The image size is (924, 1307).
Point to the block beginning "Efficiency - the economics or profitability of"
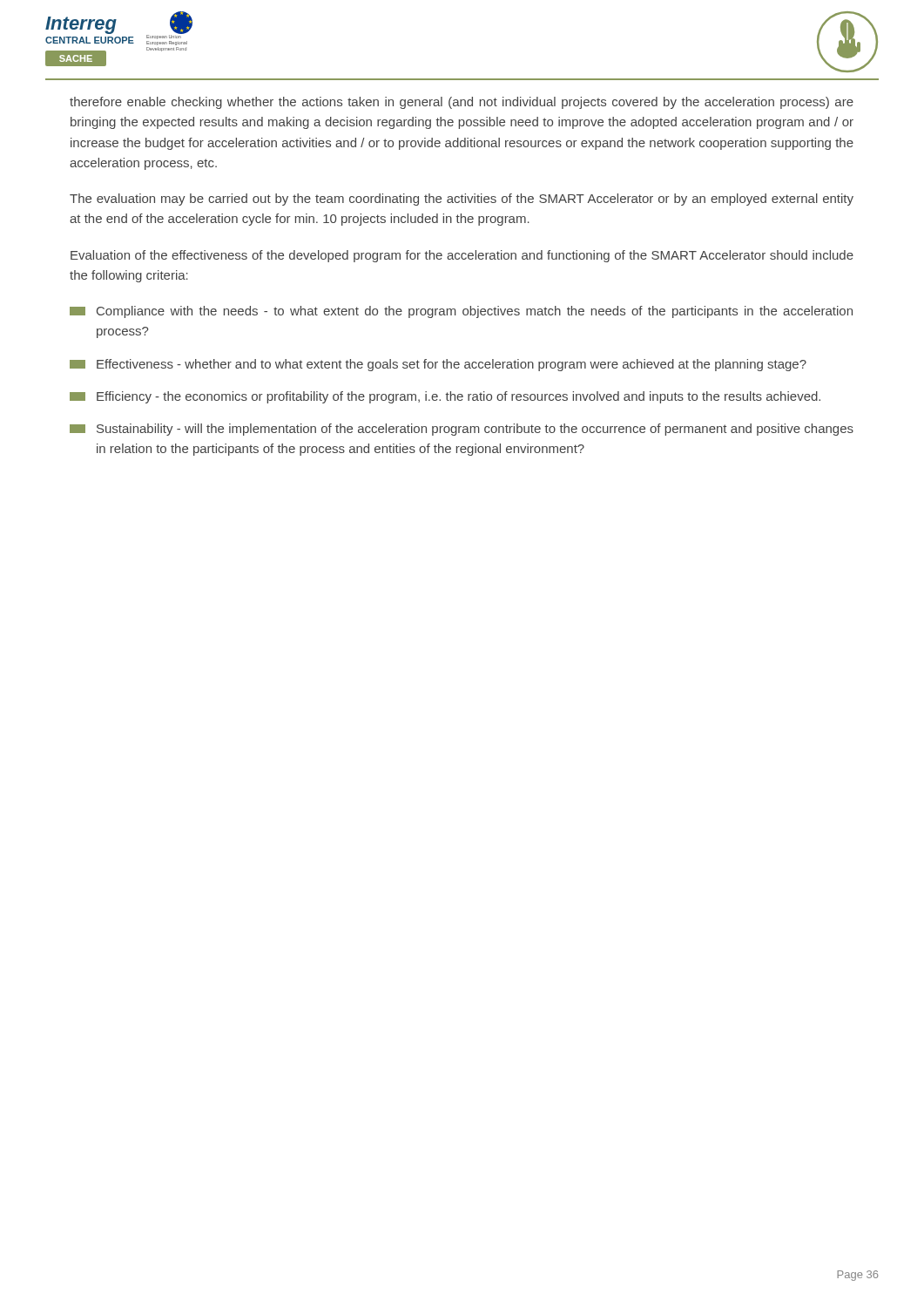click(x=462, y=396)
